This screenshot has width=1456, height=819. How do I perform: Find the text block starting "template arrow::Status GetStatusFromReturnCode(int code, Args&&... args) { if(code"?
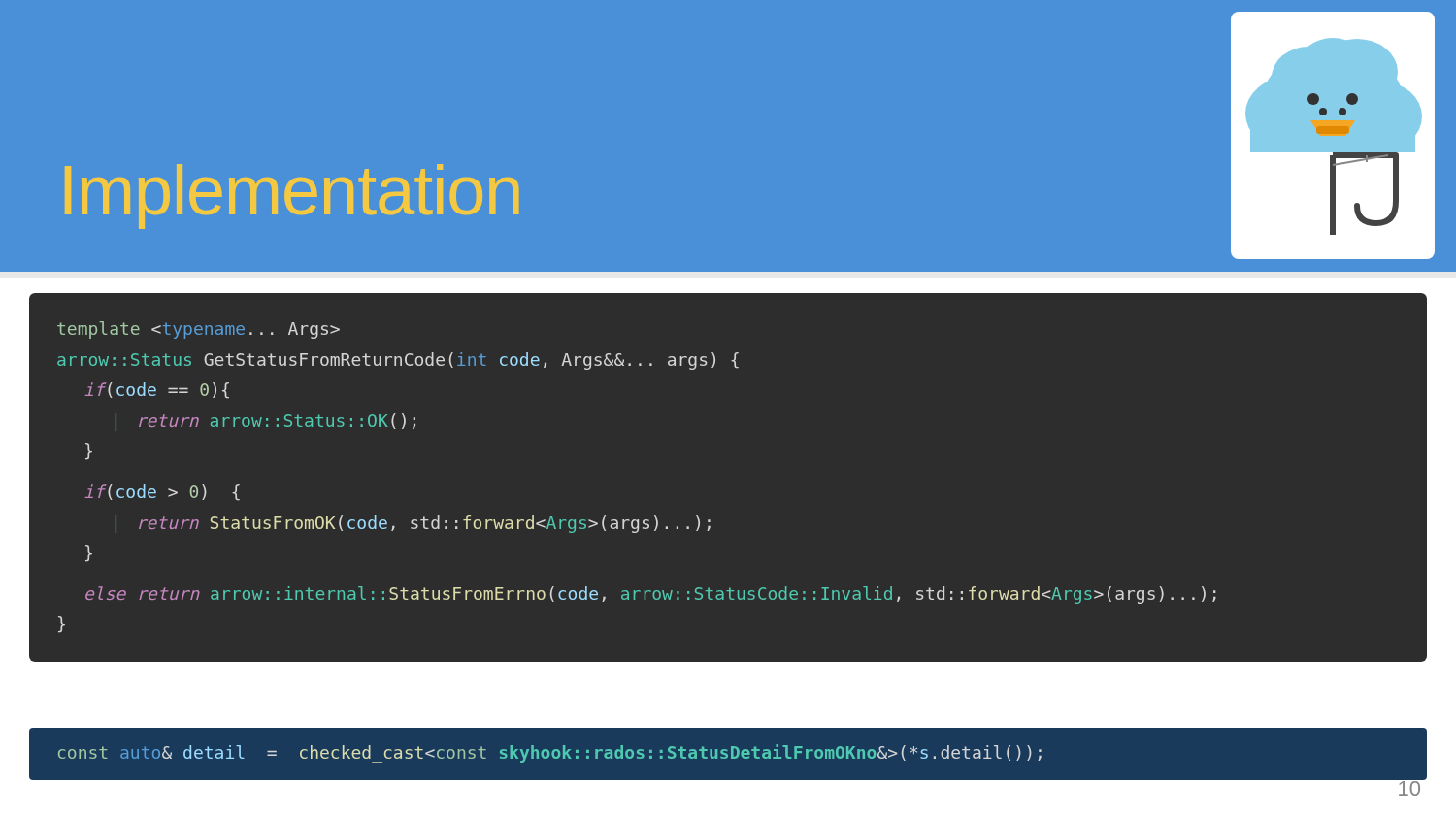[x=199, y=330]
